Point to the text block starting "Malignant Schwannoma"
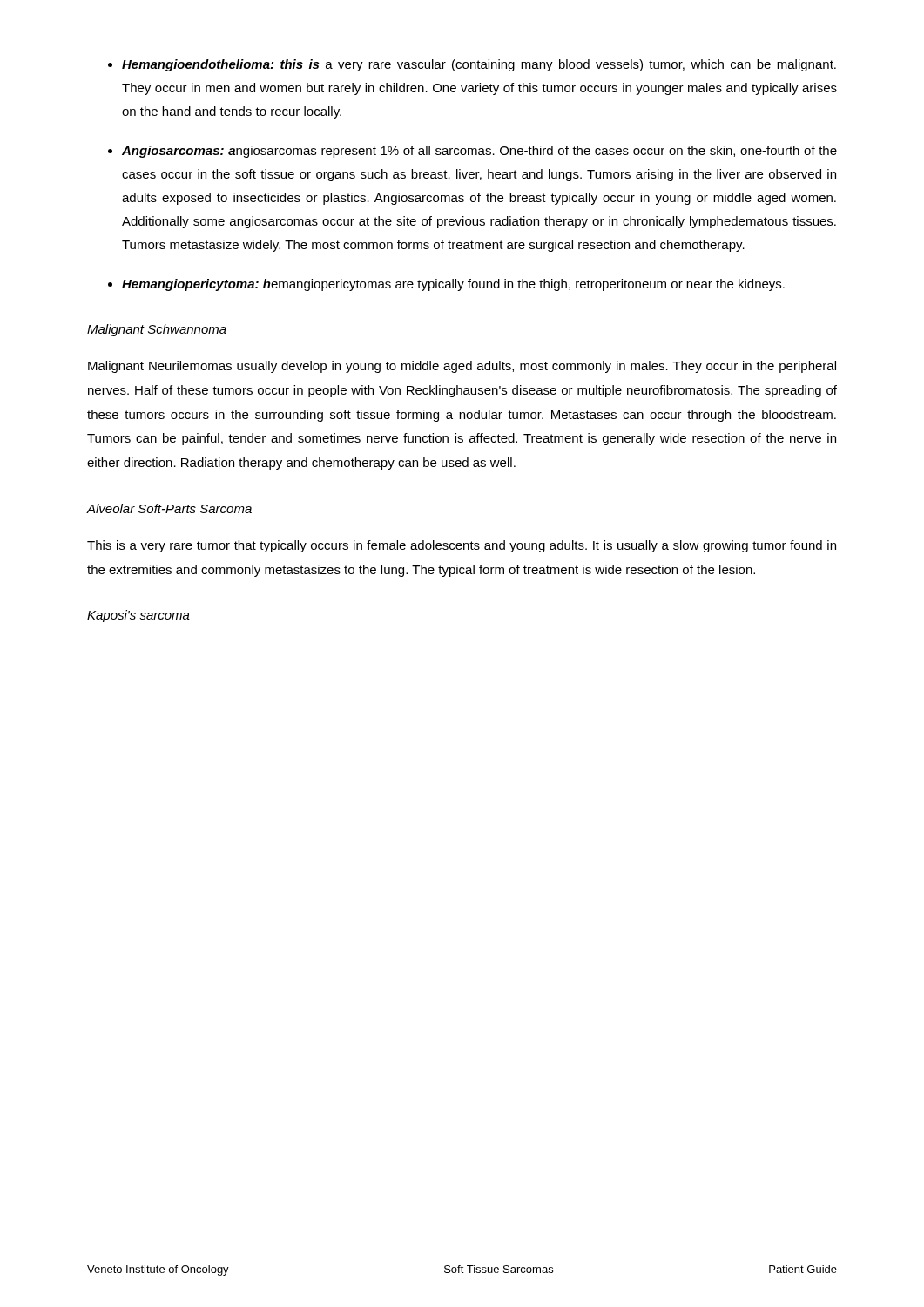The image size is (924, 1307). [157, 329]
